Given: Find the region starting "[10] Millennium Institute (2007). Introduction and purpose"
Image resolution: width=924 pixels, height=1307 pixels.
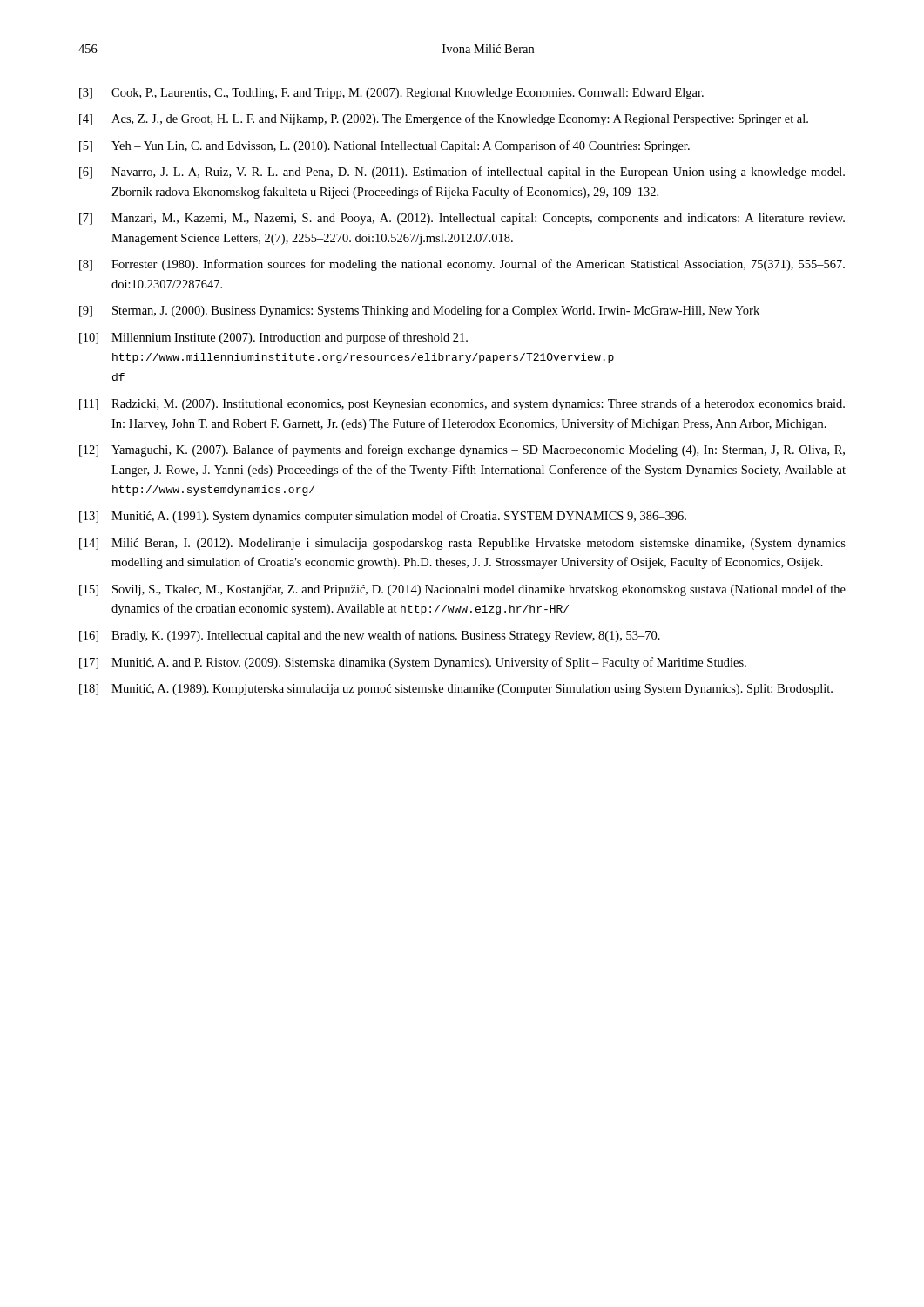Looking at the screenshot, I should 462,357.
